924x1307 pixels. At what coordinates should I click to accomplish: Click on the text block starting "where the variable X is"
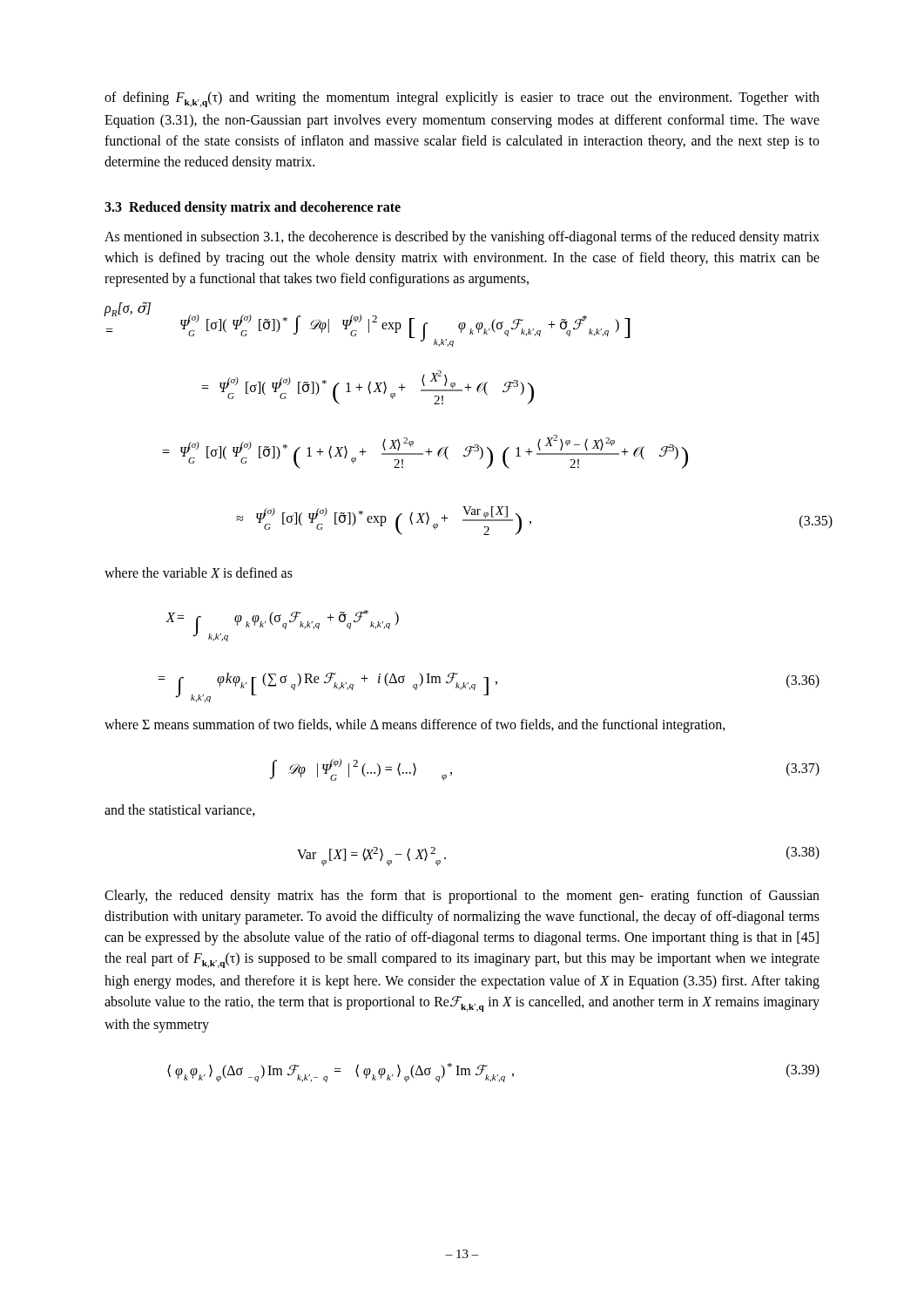[199, 573]
